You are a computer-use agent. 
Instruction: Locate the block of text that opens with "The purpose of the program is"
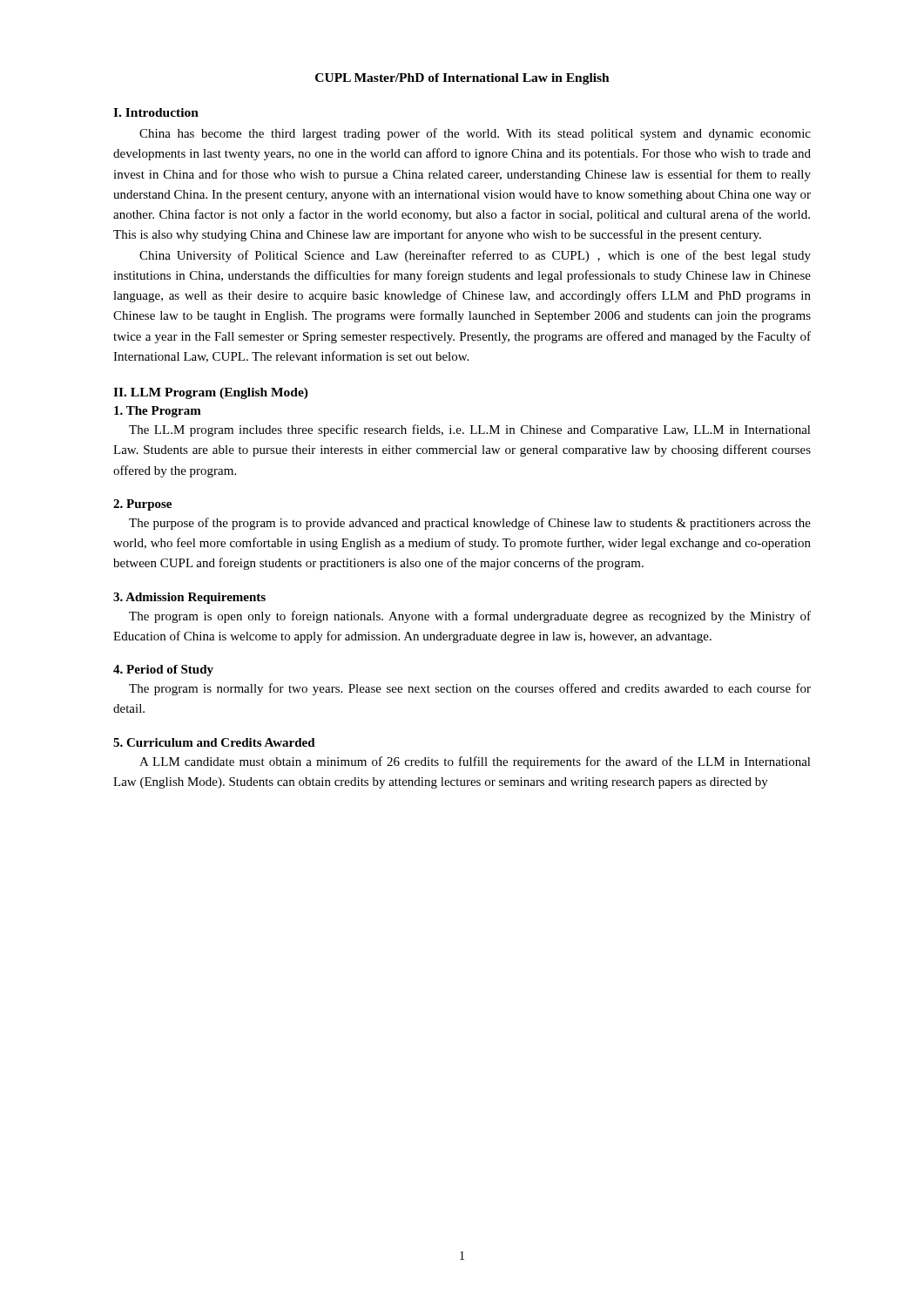(462, 543)
